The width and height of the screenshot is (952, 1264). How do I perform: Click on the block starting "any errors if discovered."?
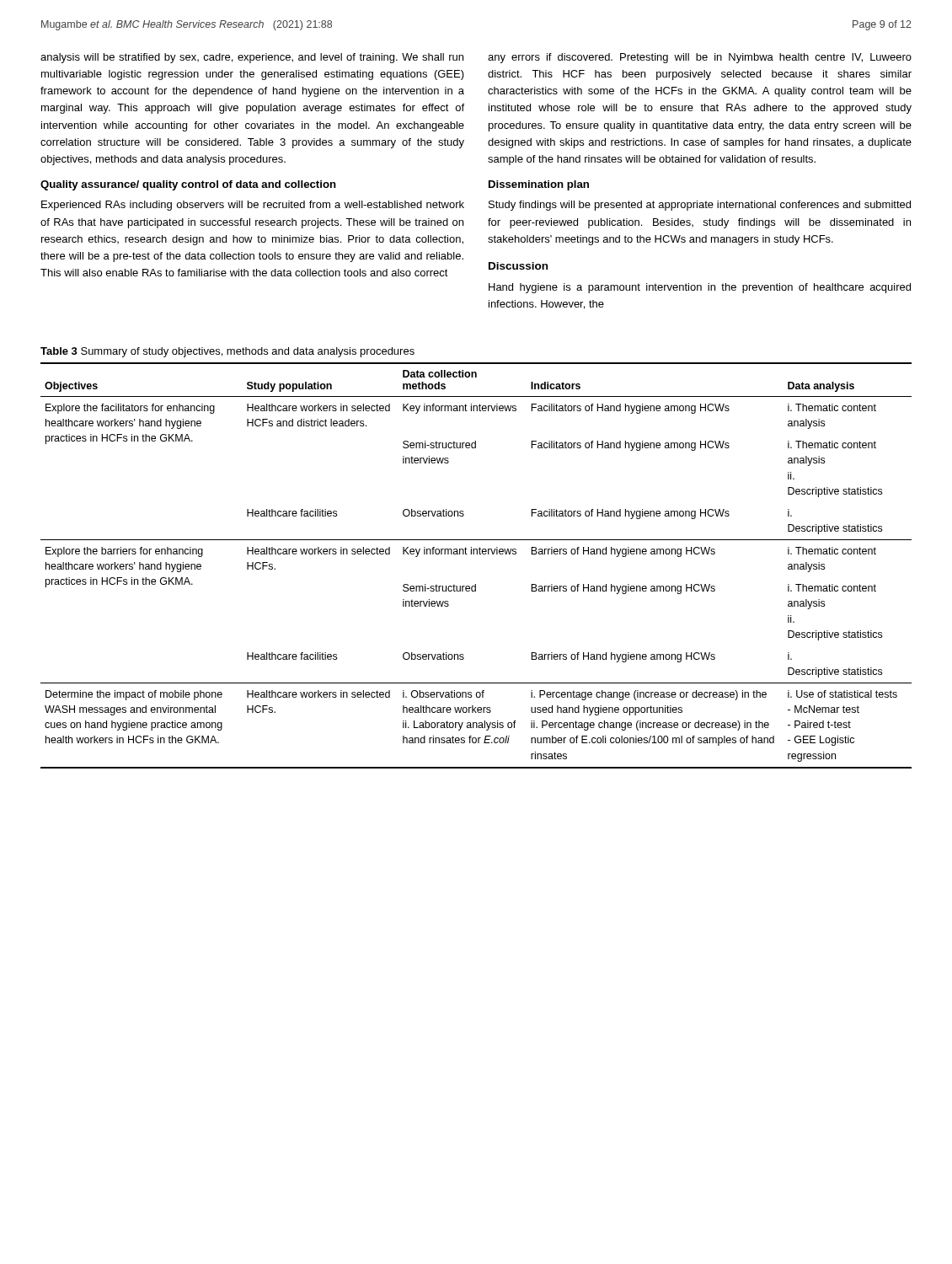tap(700, 108)
